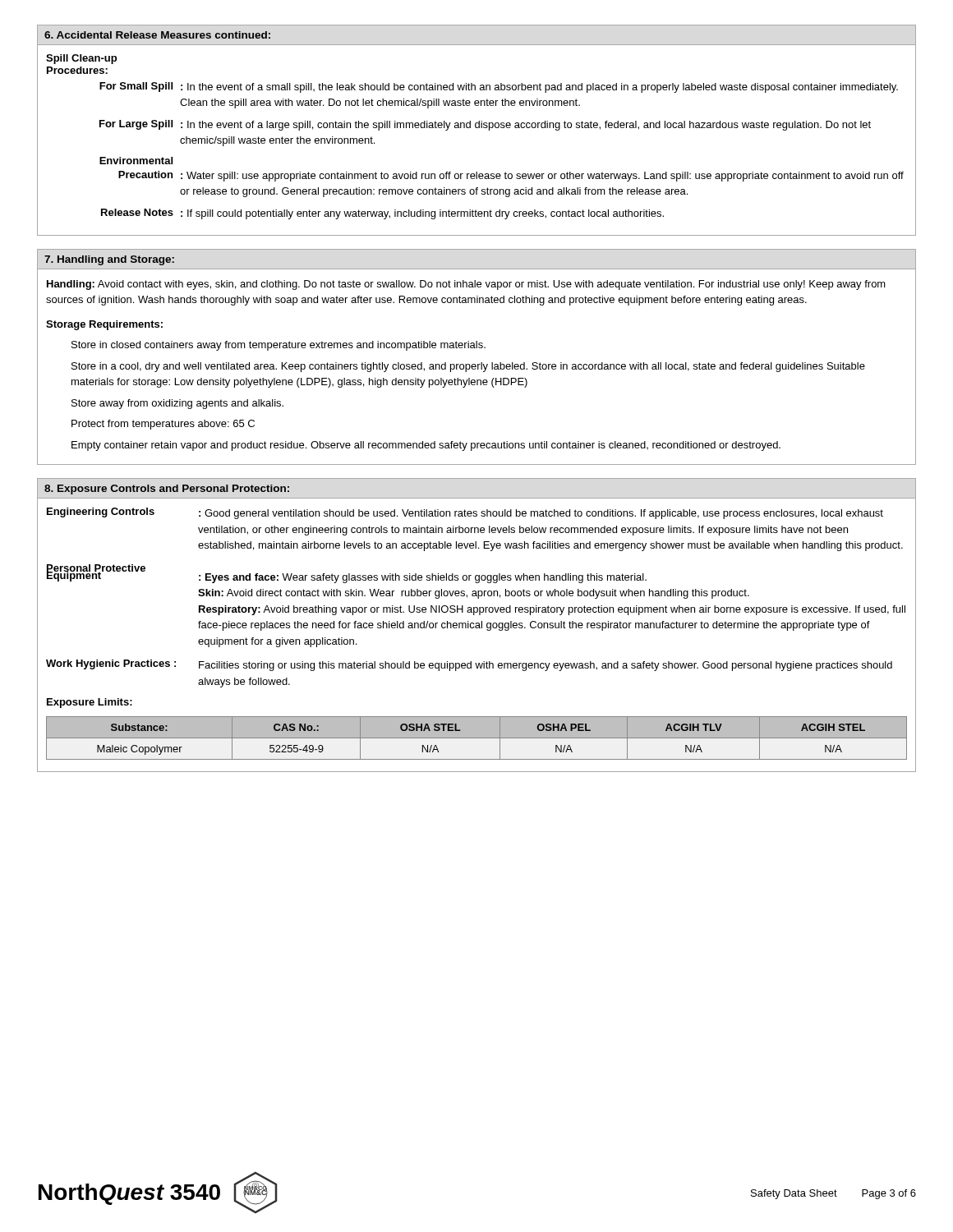
Task: Find the list item that reads "Store in a cool,"
Action: pyautogui.click(x=468, y=374)
